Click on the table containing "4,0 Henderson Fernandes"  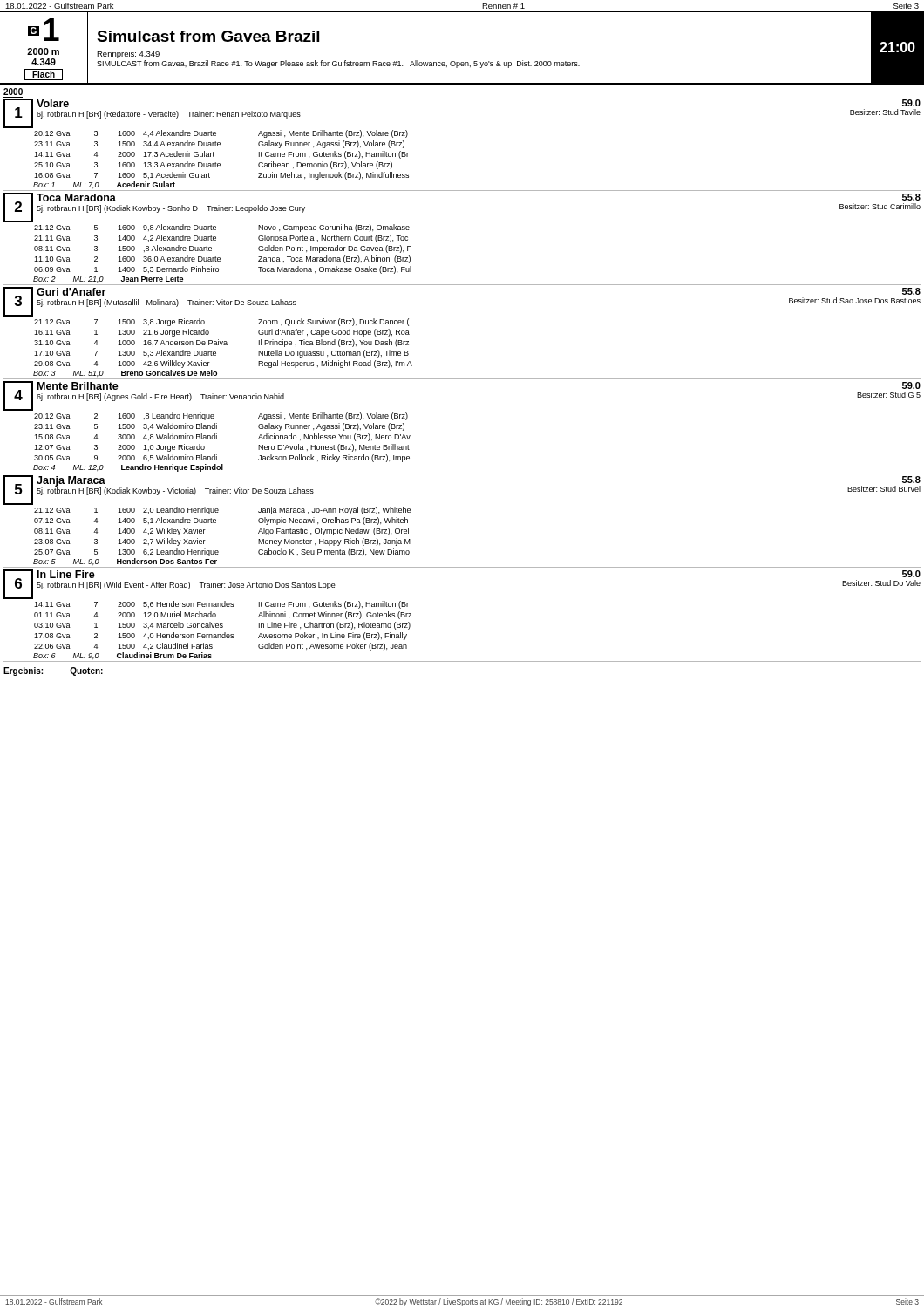[462, 615]
